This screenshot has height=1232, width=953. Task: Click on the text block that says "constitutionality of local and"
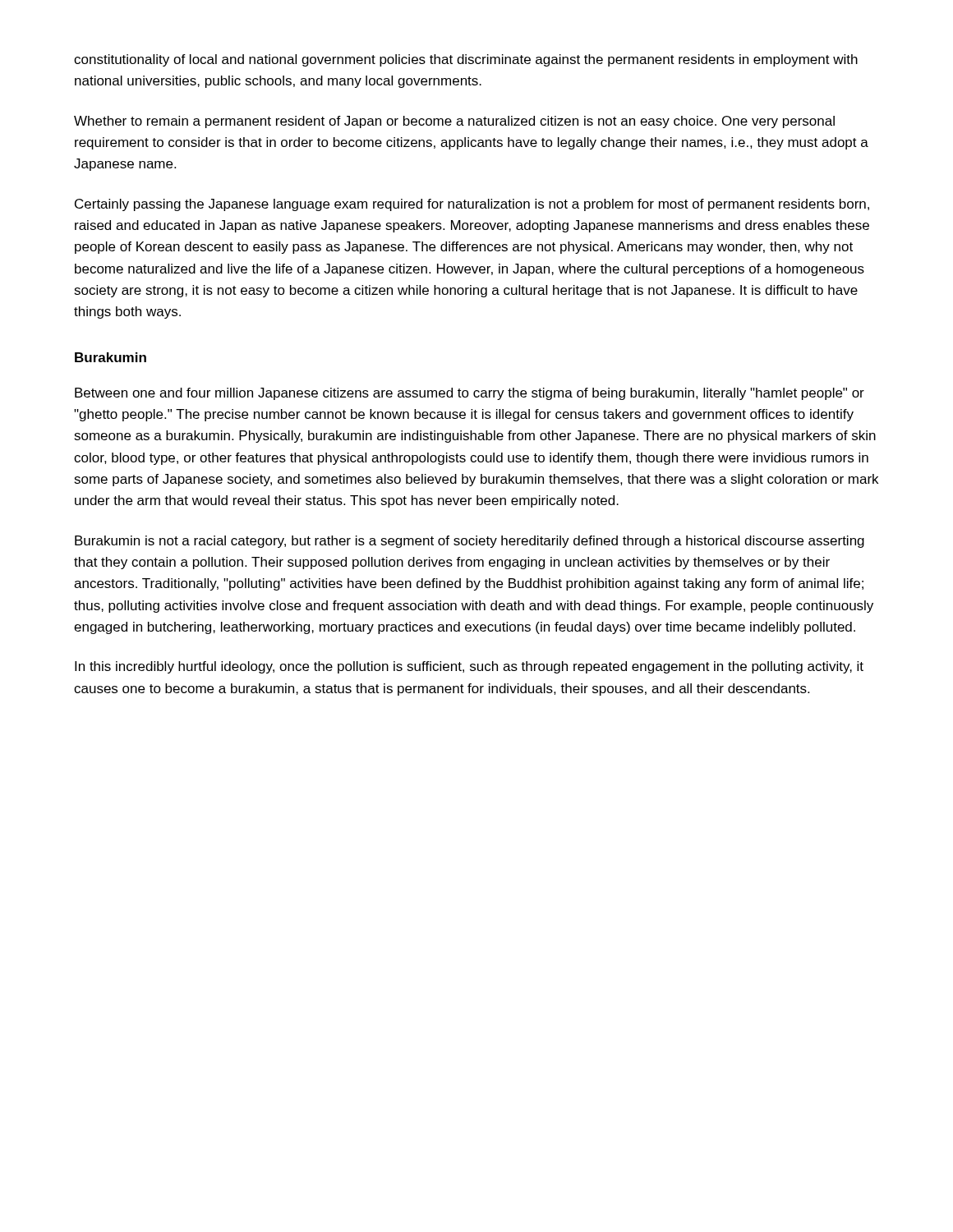[x=466, y=70]
